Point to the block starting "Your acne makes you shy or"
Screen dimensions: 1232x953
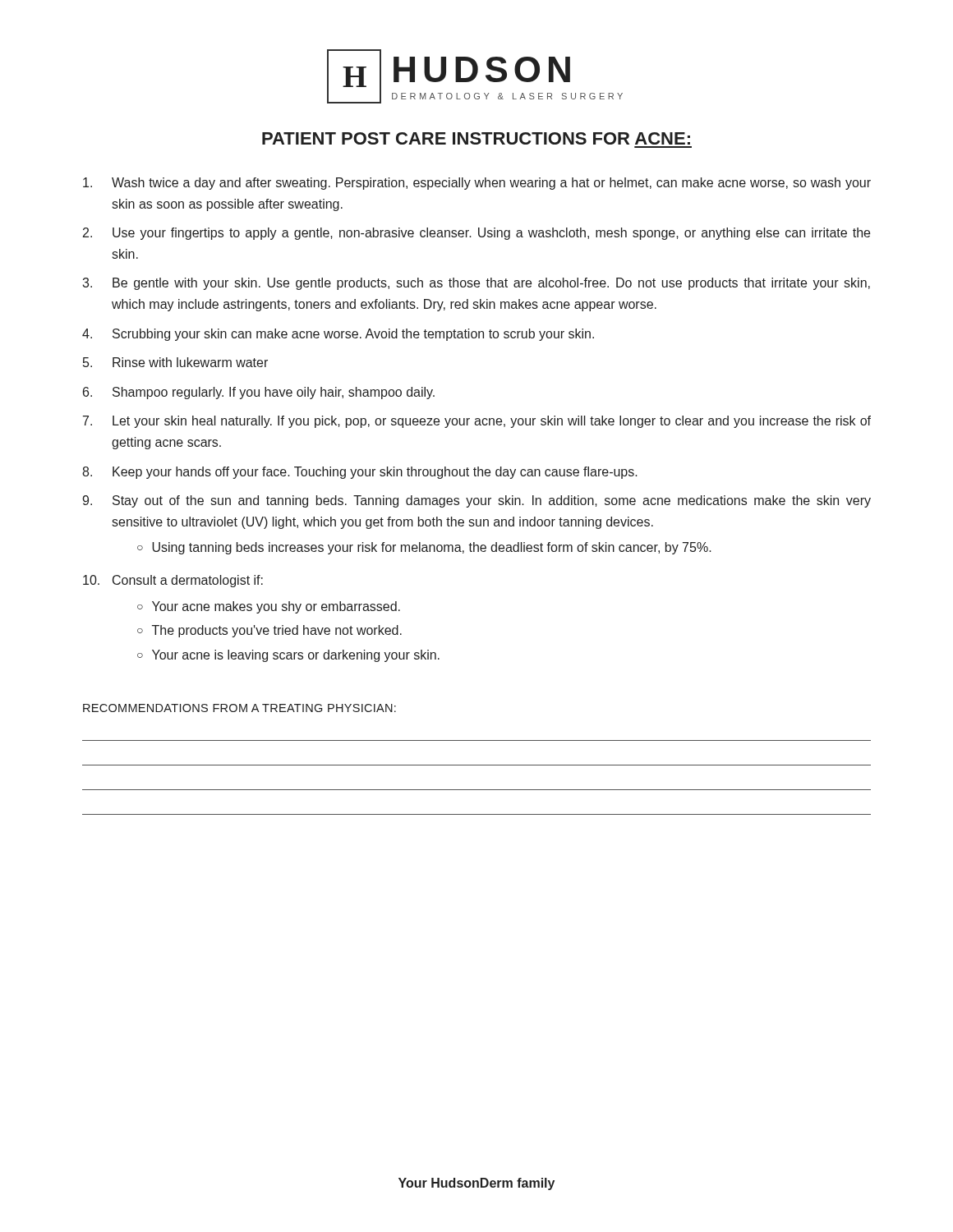point(276,607)
